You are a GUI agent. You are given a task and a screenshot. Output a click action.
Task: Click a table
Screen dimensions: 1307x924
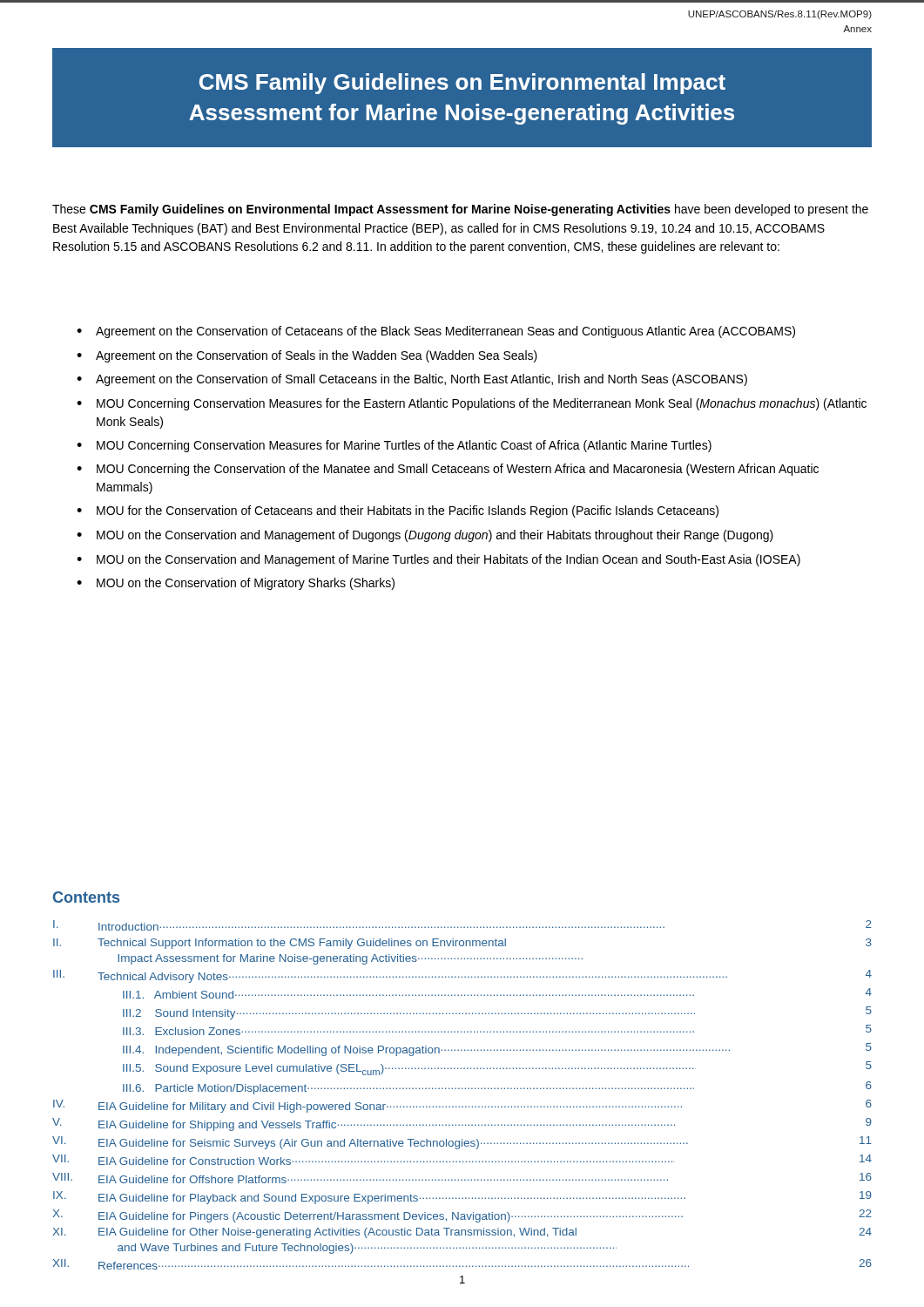click(x=462, y=1095)
